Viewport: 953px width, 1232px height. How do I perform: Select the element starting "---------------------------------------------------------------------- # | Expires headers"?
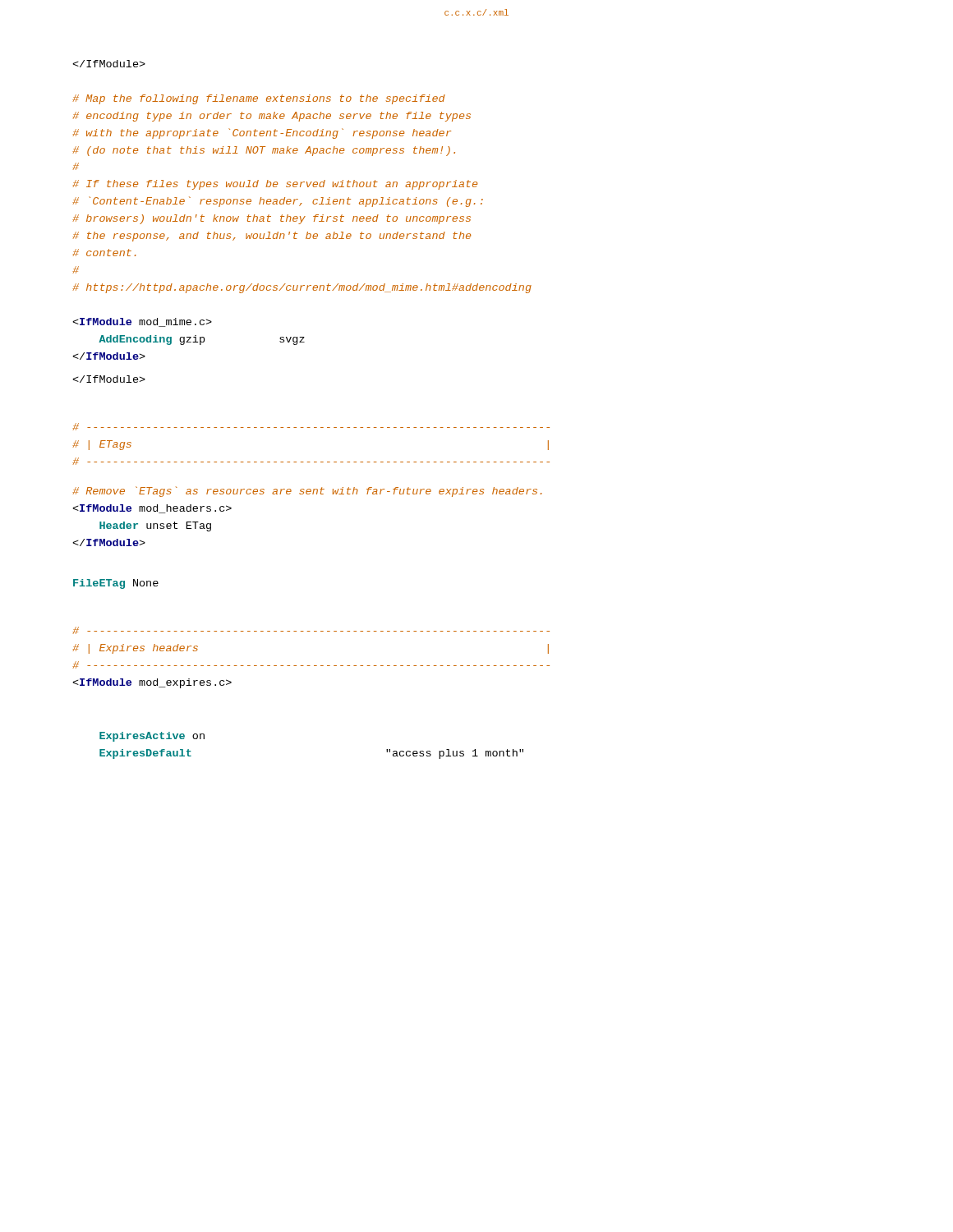312,666
